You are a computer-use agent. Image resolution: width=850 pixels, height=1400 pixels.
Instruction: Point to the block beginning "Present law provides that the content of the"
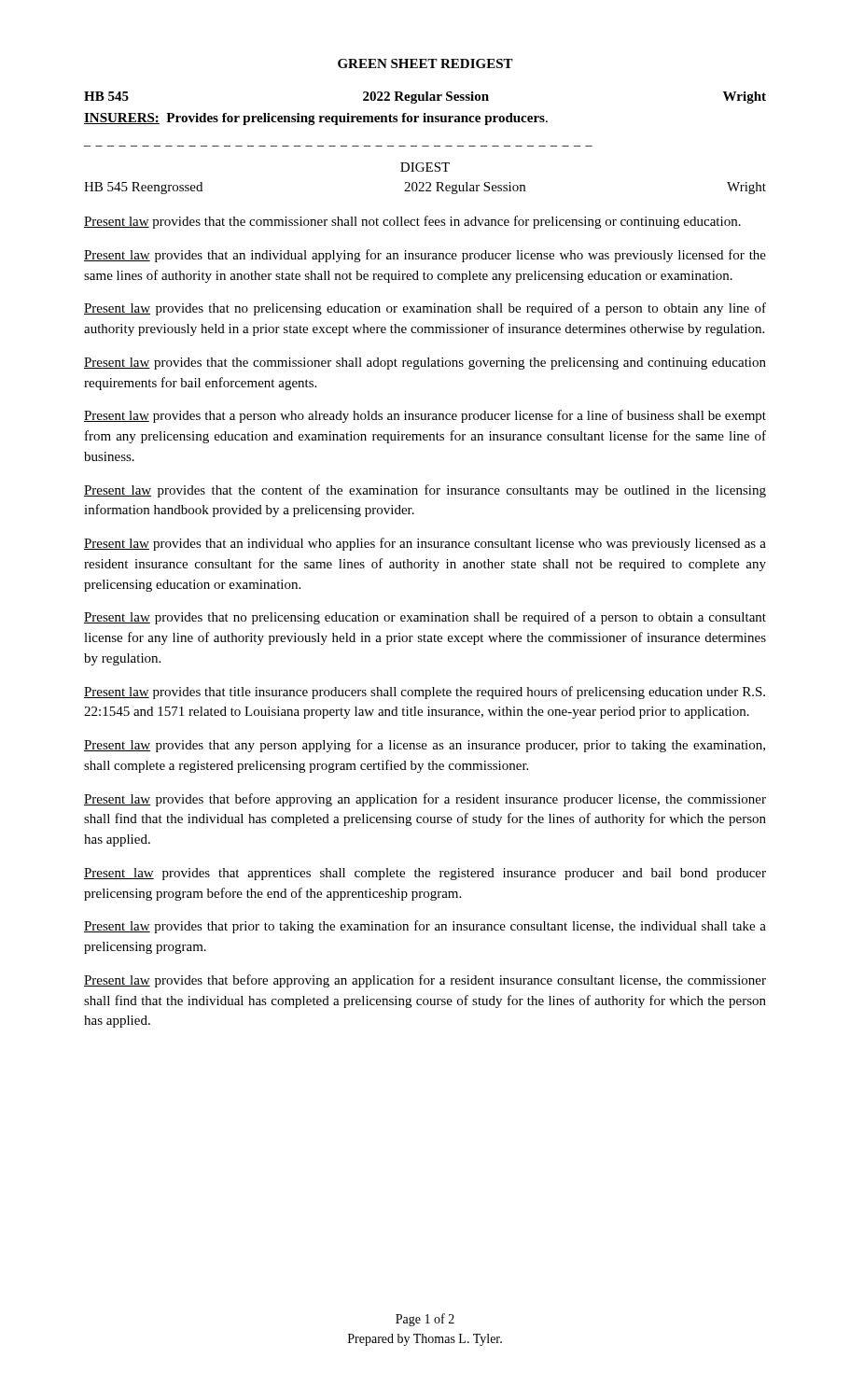point(425,500)
